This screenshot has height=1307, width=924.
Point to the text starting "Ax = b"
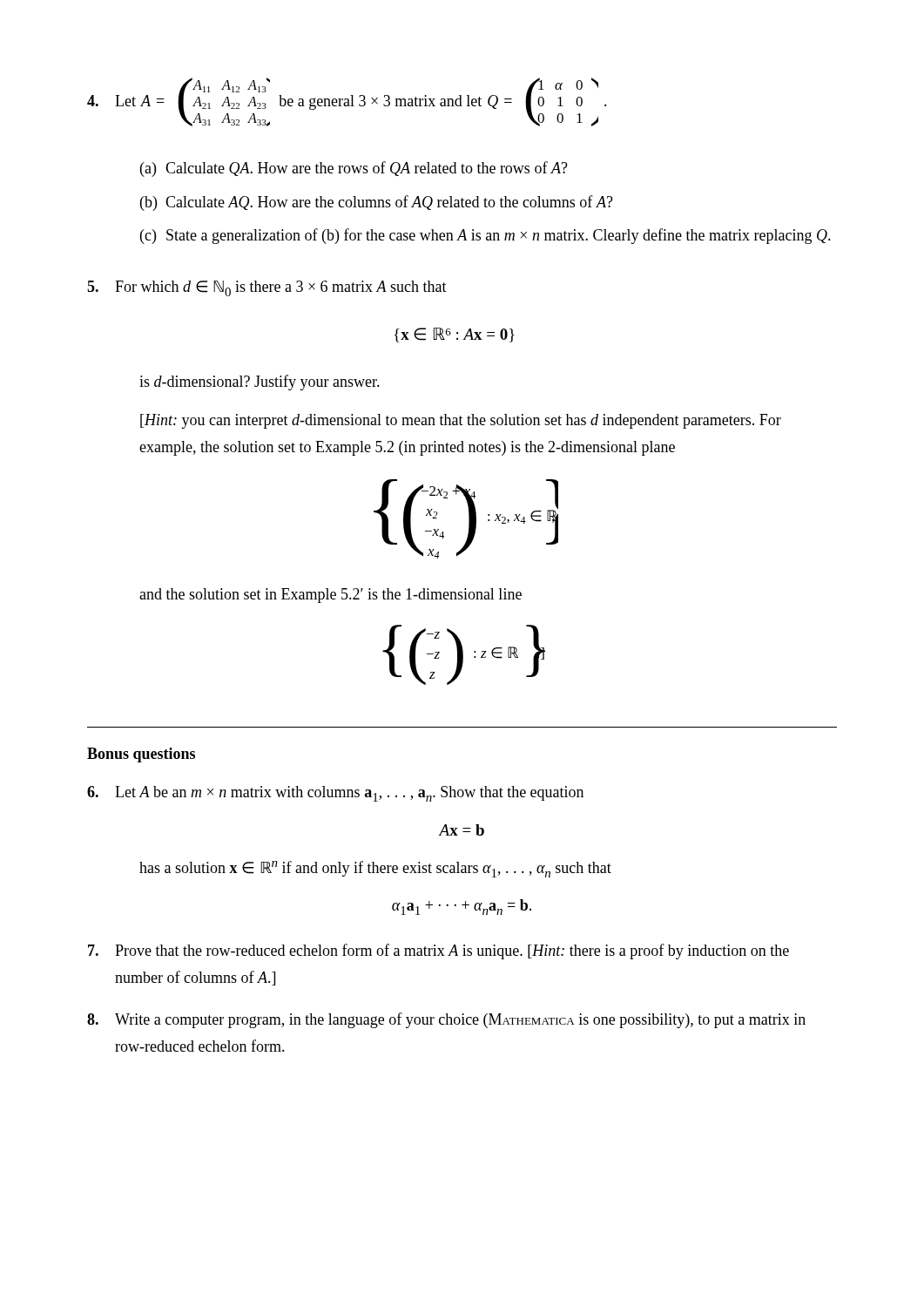coord(462,830)
